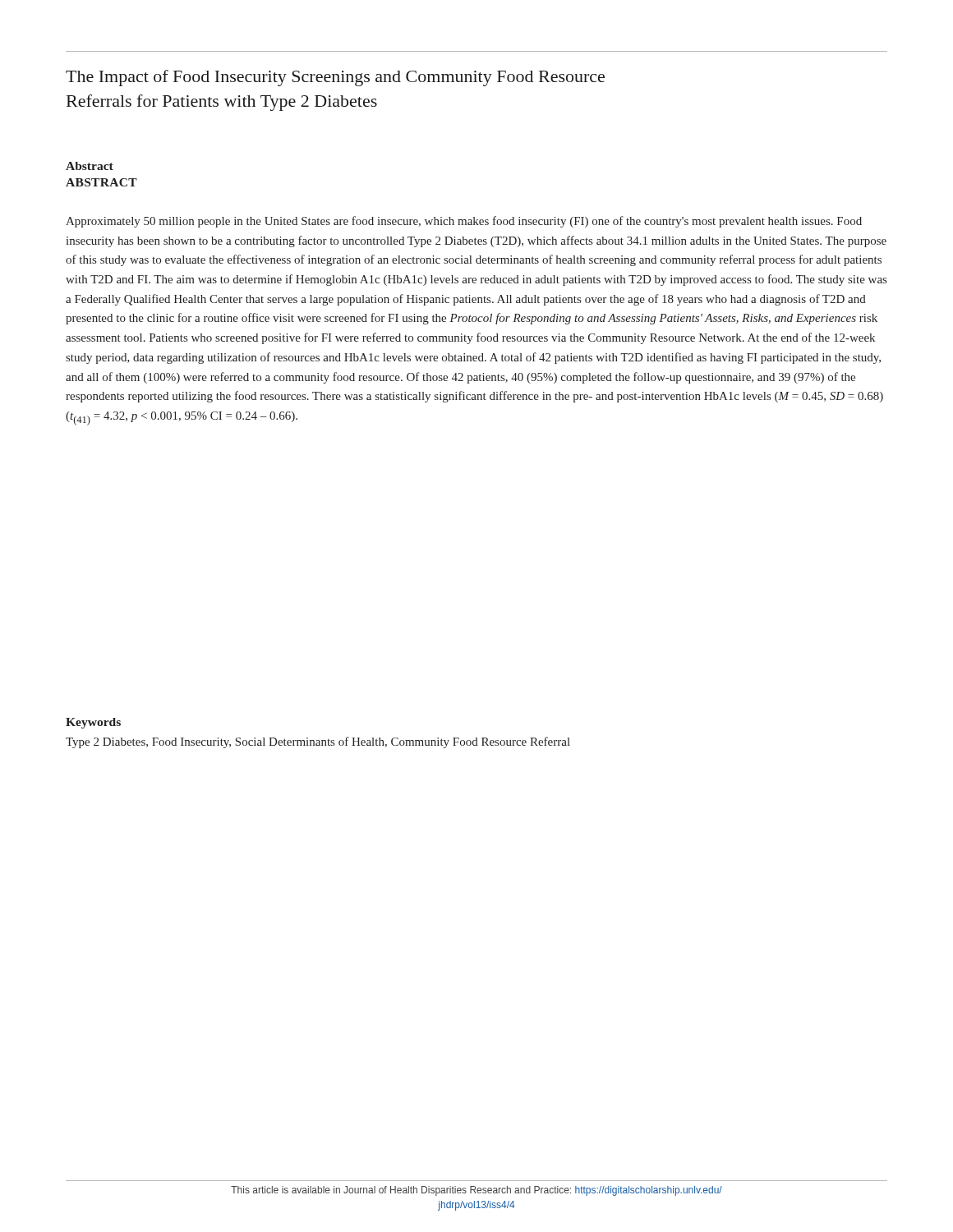This screenshot has width=953, height=1232.
Task: Click on the block starting "Keywords Type 2 Diabetes, Food Insecurity, Social Determinants"
Action: (x=476, y=733)
